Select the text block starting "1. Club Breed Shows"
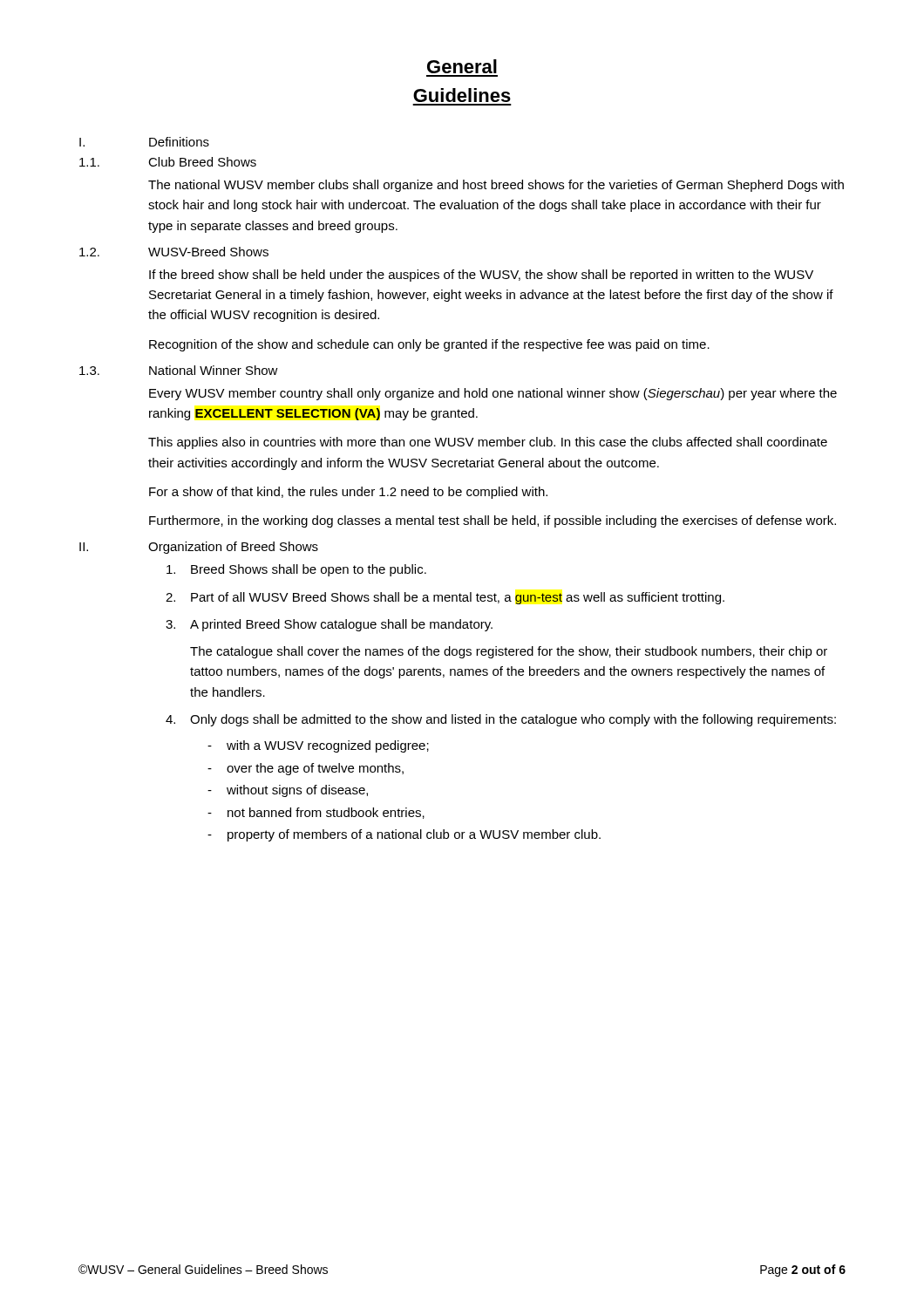The image size is (924, 1308). pos(167,162)
